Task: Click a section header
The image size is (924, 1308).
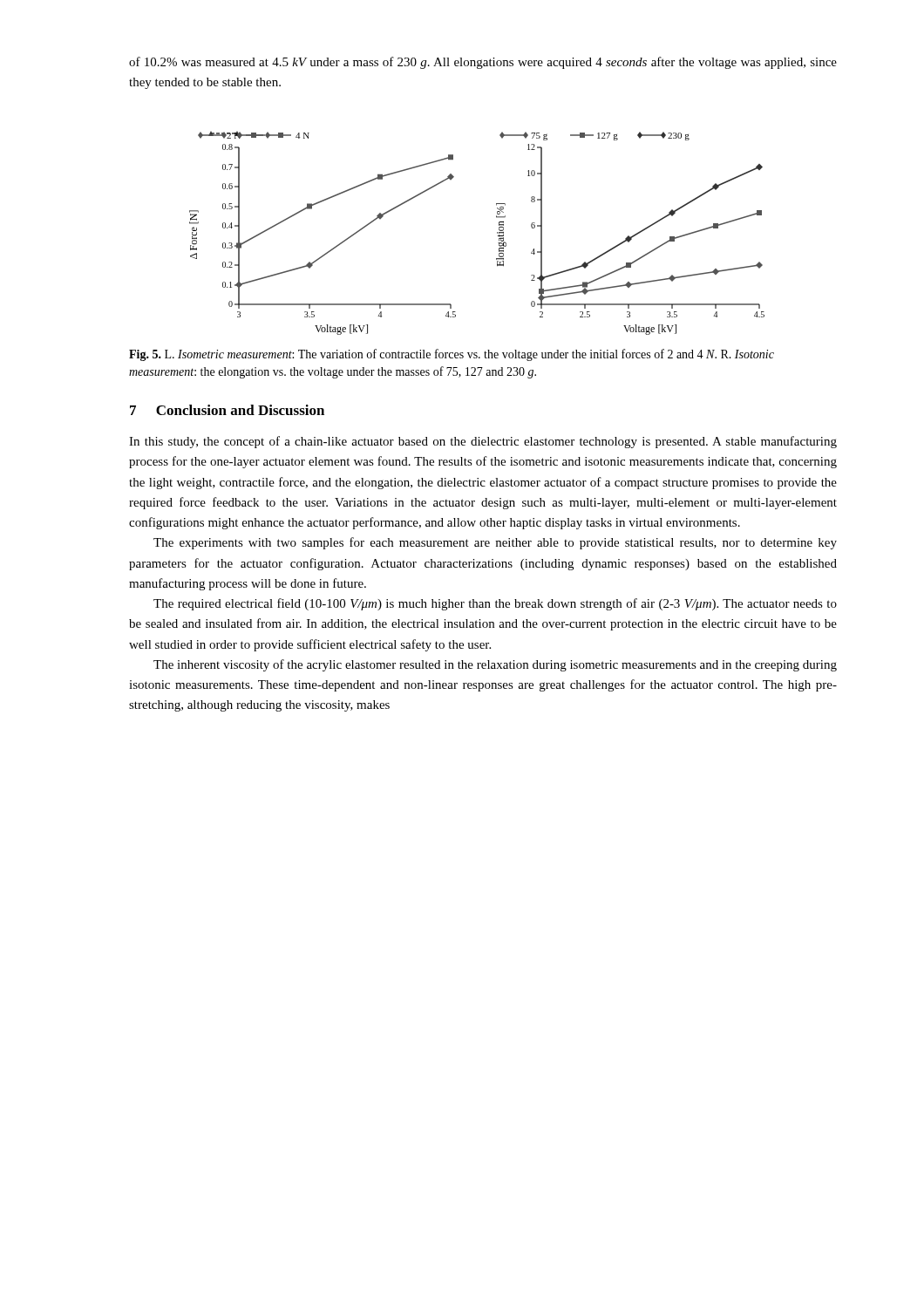Action: click(227, 410)
